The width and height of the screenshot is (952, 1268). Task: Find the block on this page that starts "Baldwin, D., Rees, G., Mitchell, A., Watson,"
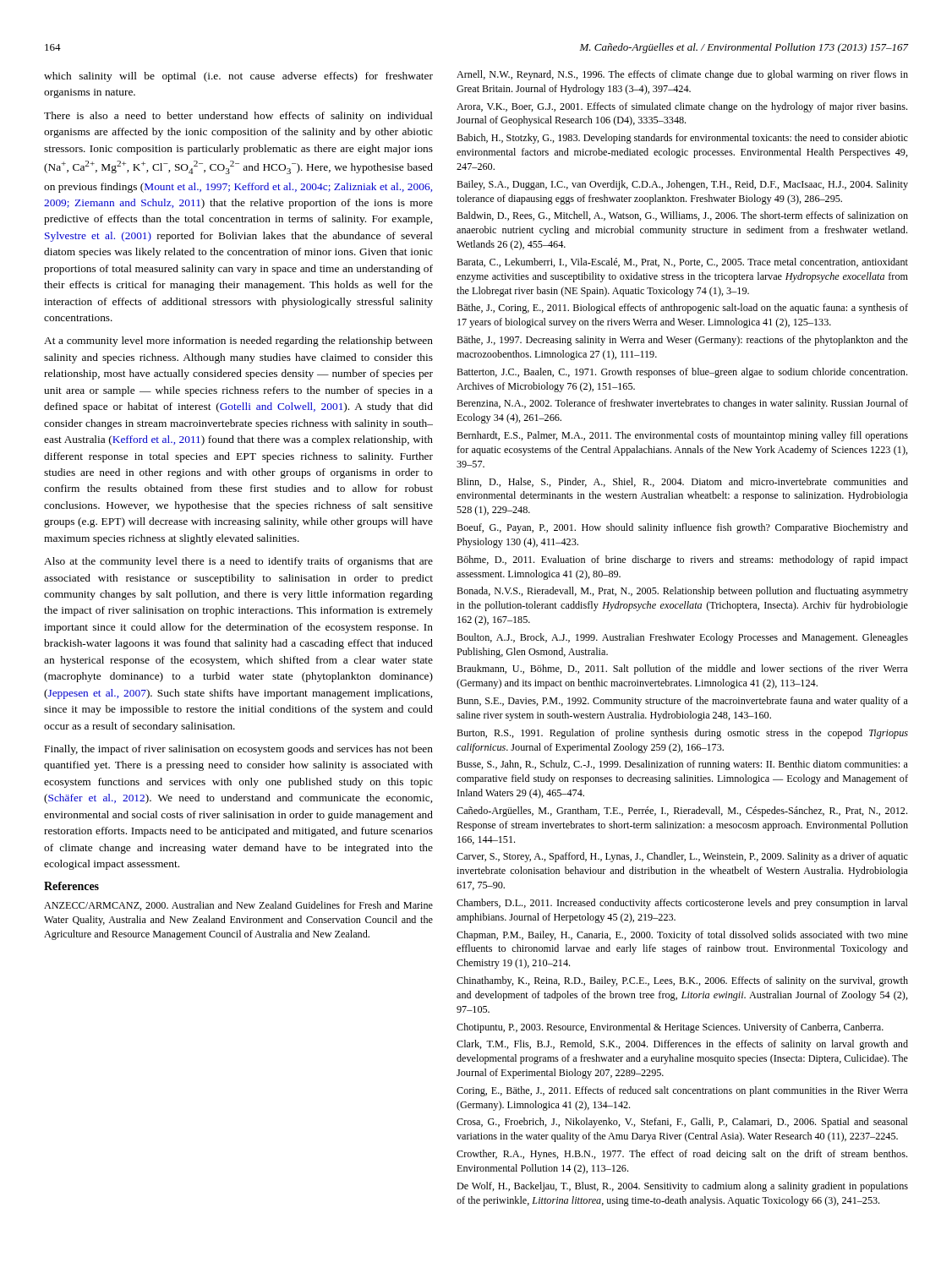click(x=682, y=230)
